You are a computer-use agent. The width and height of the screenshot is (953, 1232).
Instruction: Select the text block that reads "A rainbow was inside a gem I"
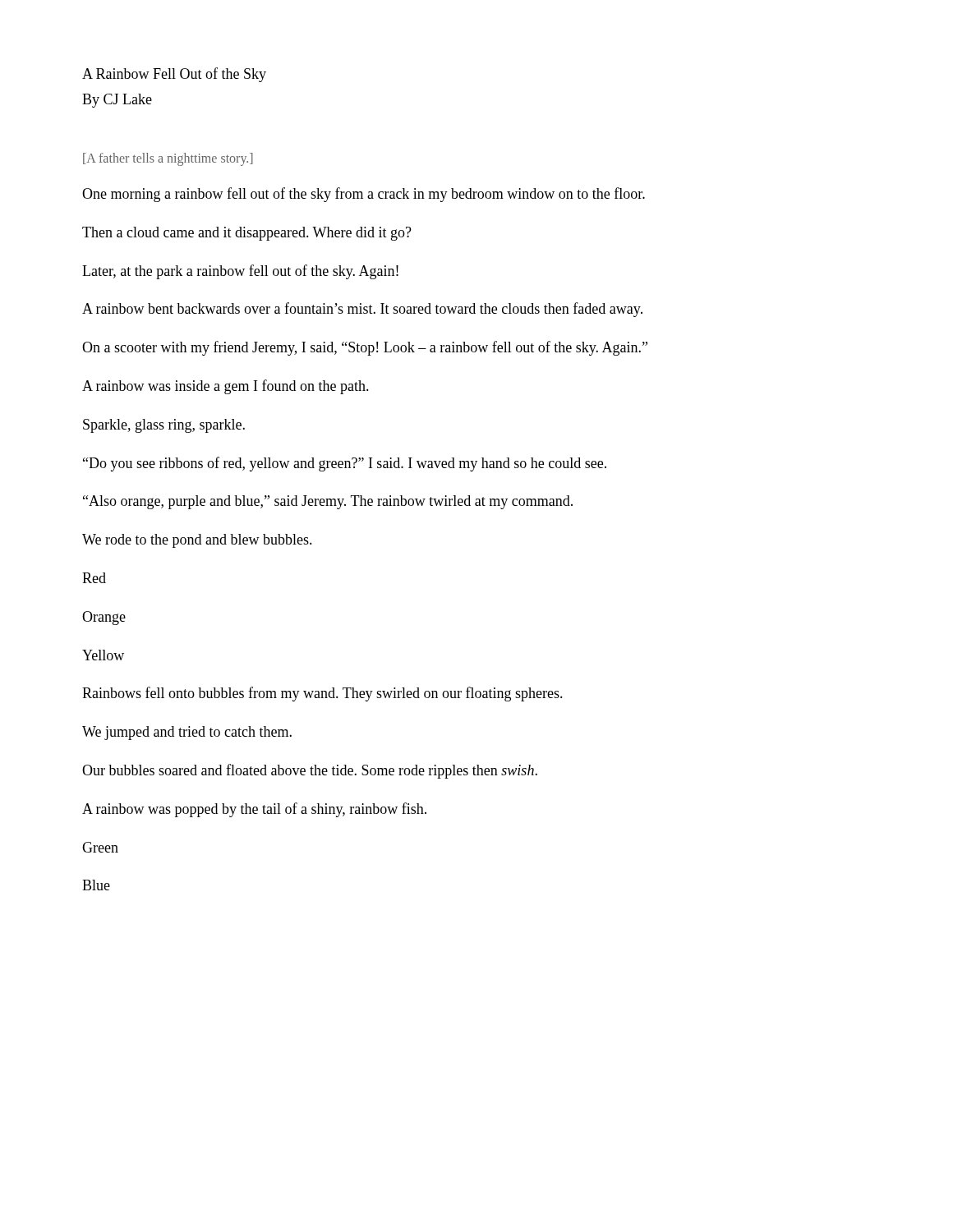(226, 386)
